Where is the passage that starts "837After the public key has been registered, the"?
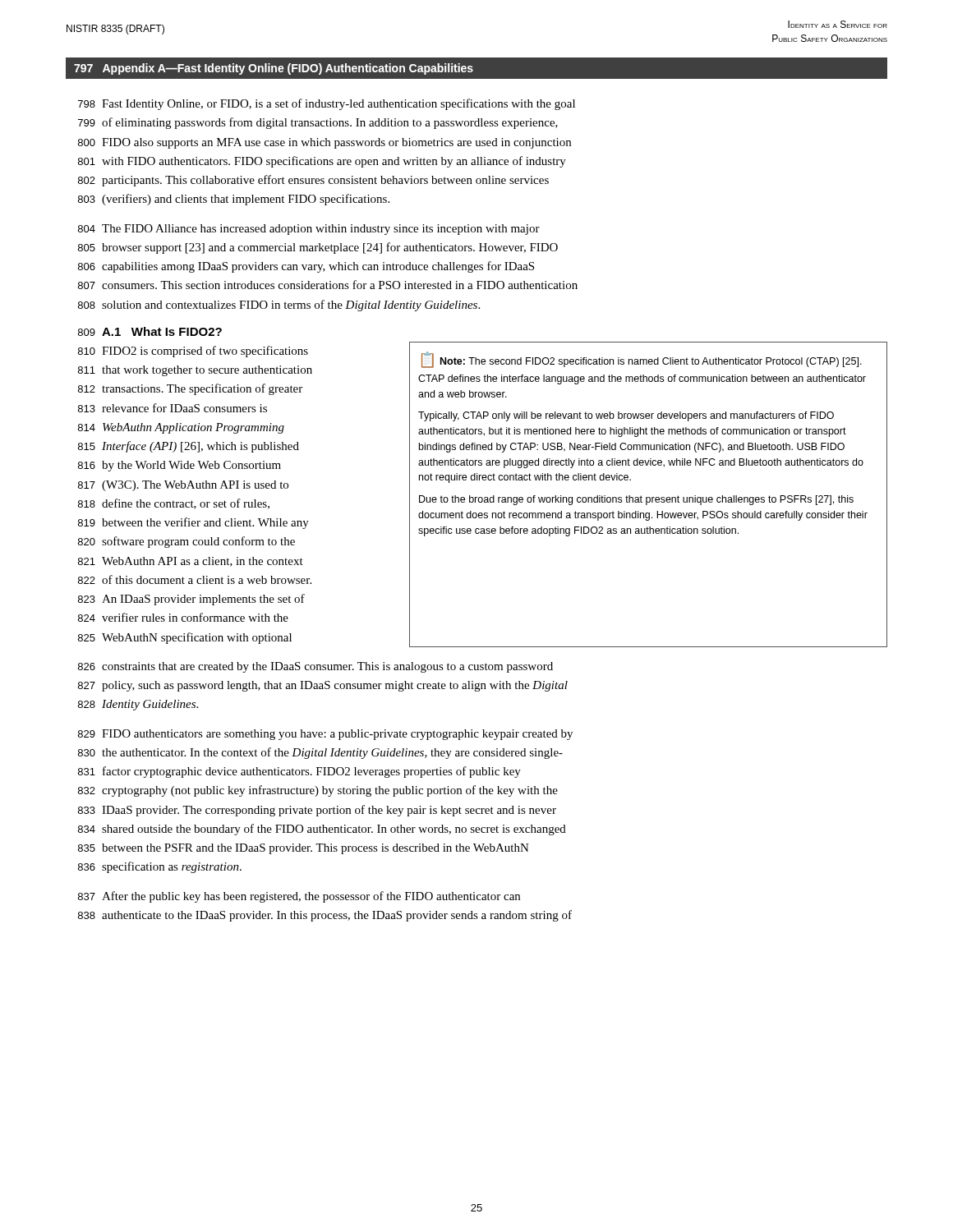The image size is (953, 1232). 476,906
